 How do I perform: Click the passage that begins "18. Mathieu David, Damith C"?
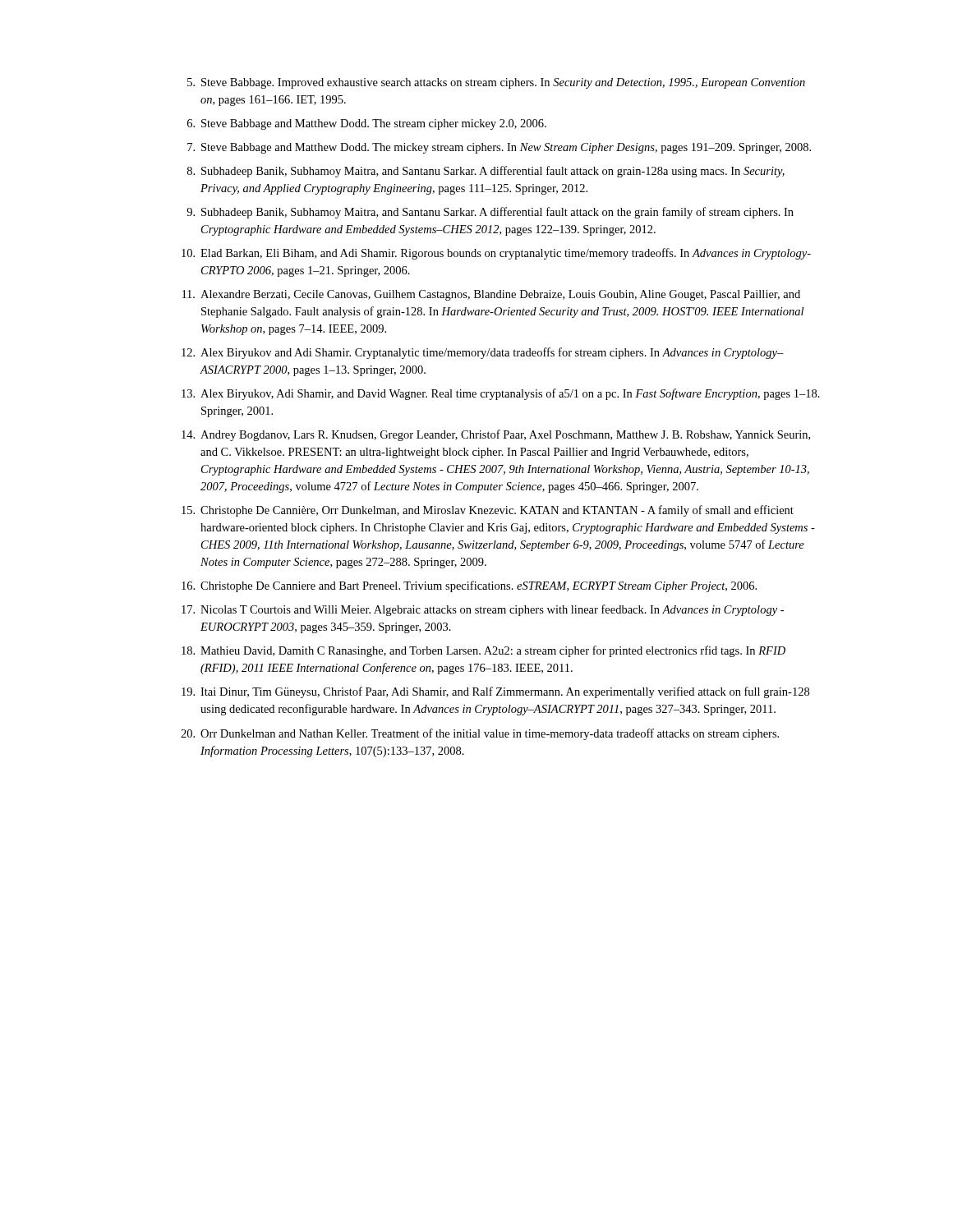tap(493, 660)
